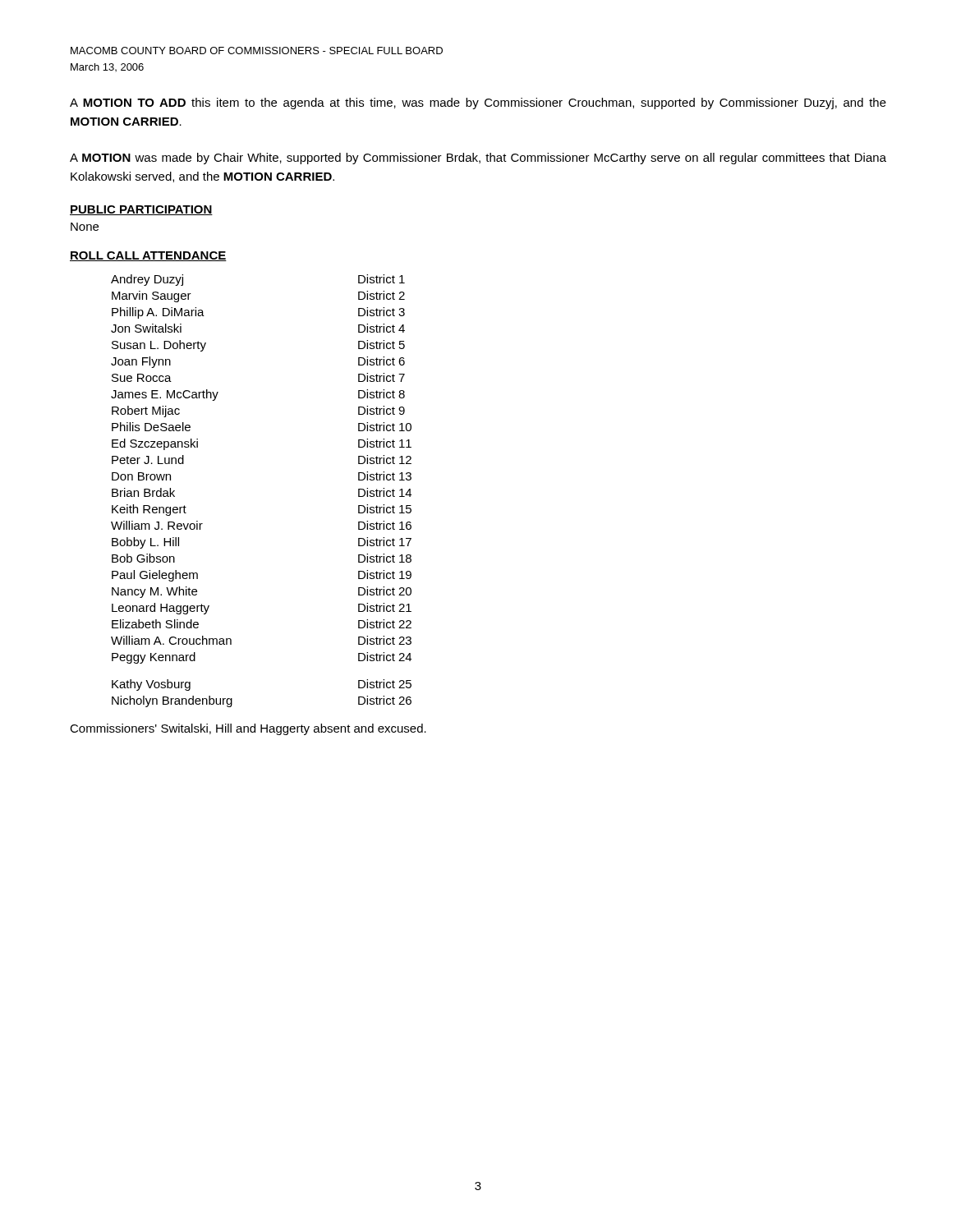Find the list item that reads "Keith RengertDistrict 15"

tap(147, 510)
